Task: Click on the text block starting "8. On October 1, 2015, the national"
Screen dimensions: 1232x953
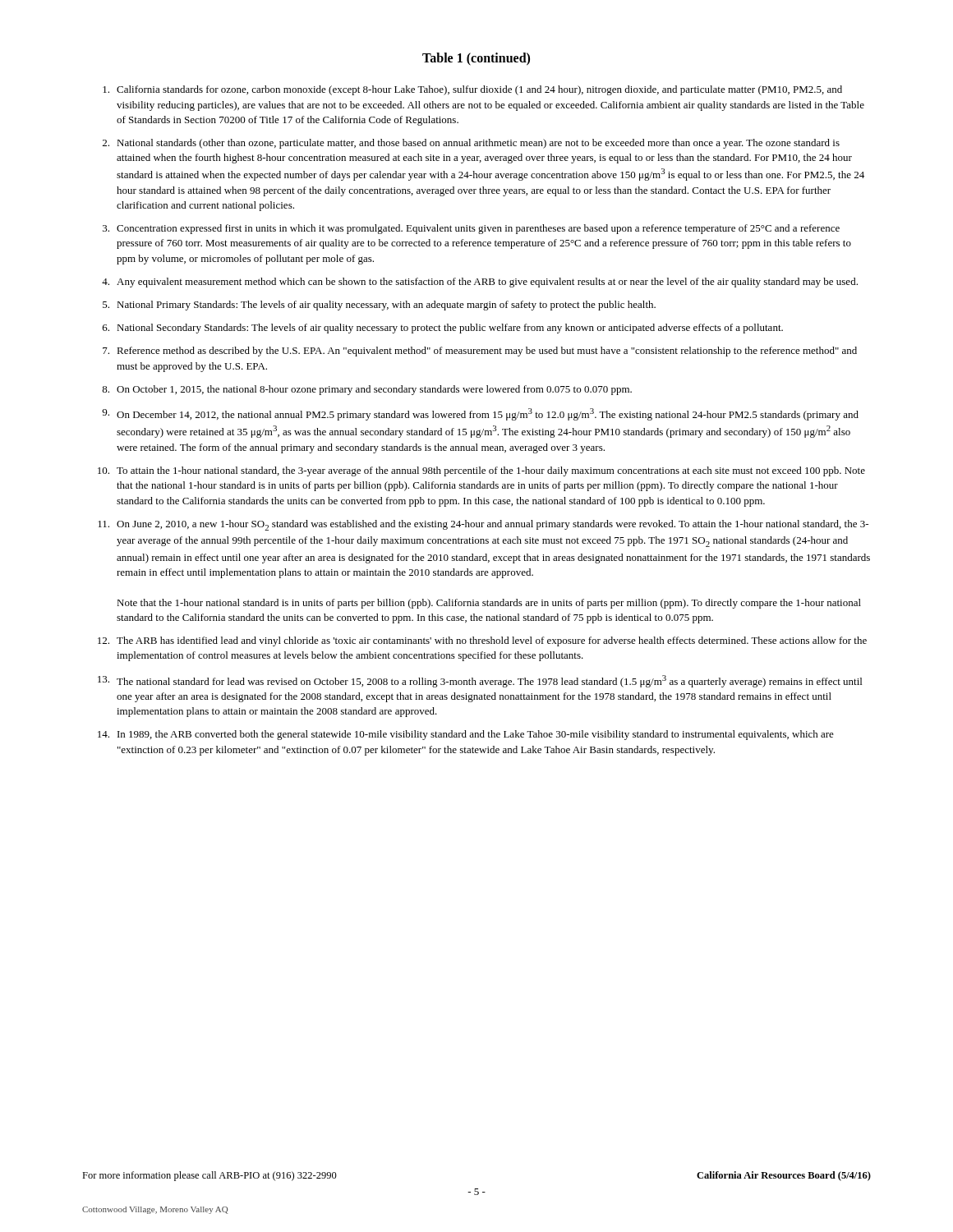Action: point(476,389)
